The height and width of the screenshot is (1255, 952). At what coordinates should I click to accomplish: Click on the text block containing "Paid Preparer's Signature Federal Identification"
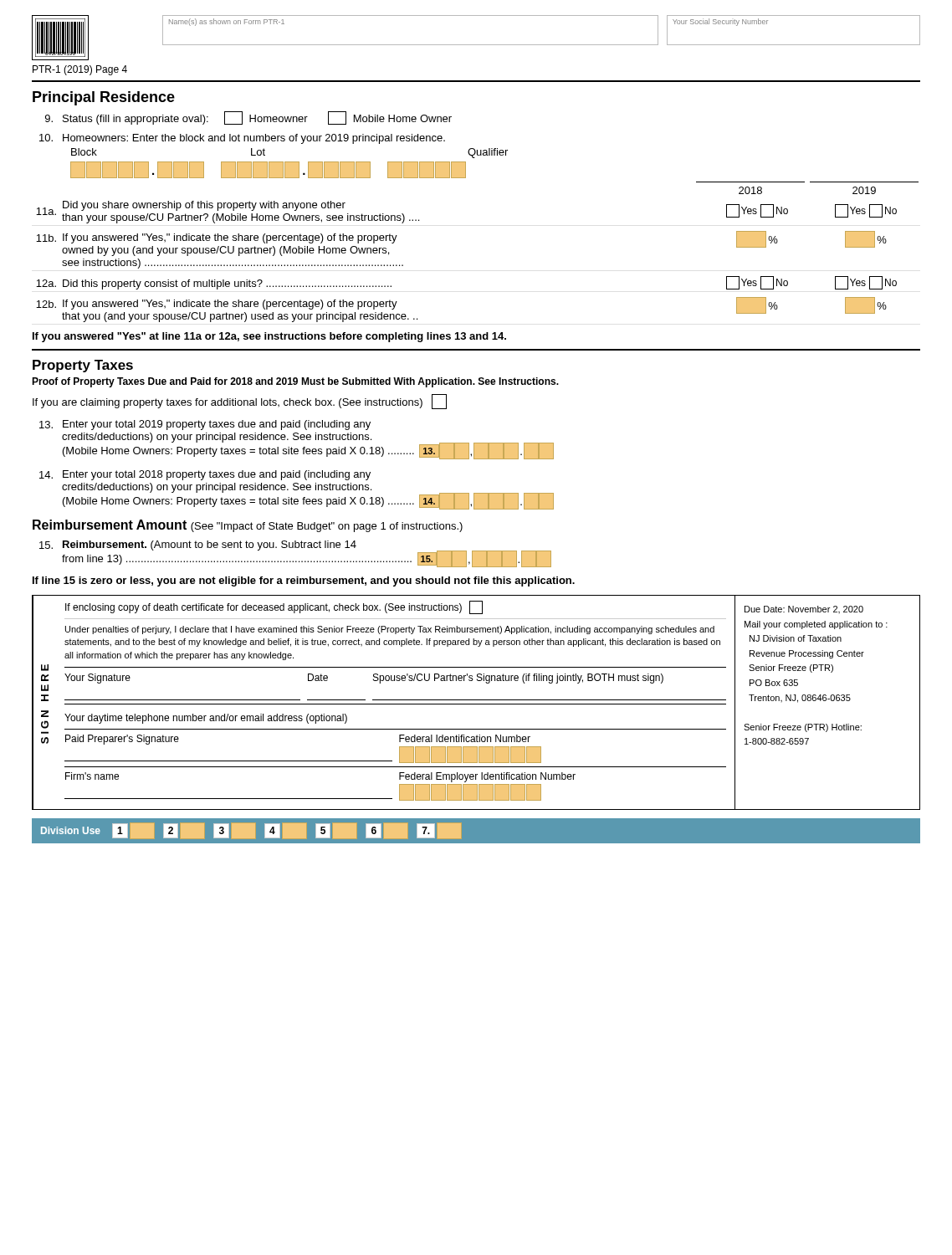(x=395, y=748)
